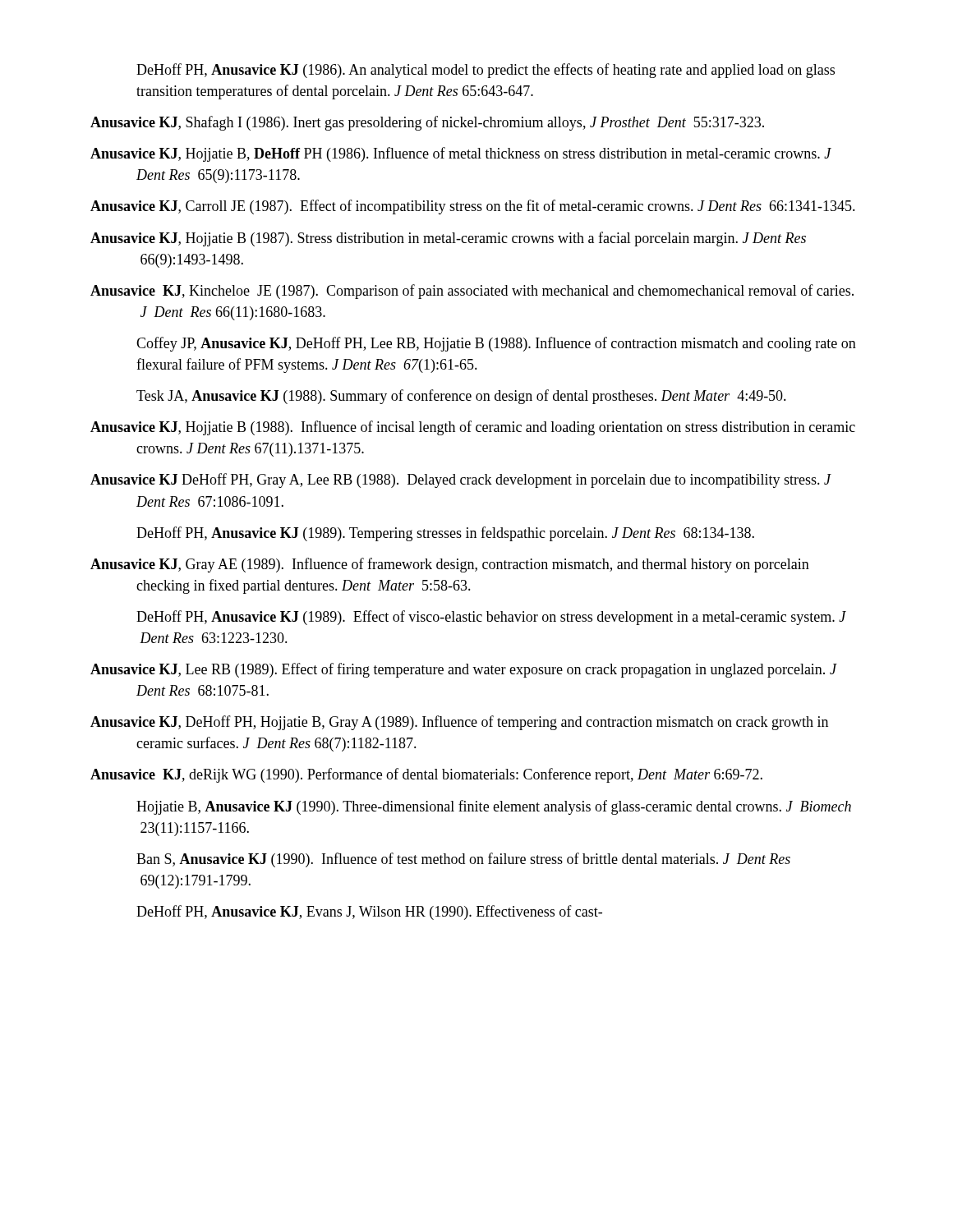Point to the text starting "Anusavice KJ DeHoff"
953x1232 pixels.
click(x=460, y=491)
